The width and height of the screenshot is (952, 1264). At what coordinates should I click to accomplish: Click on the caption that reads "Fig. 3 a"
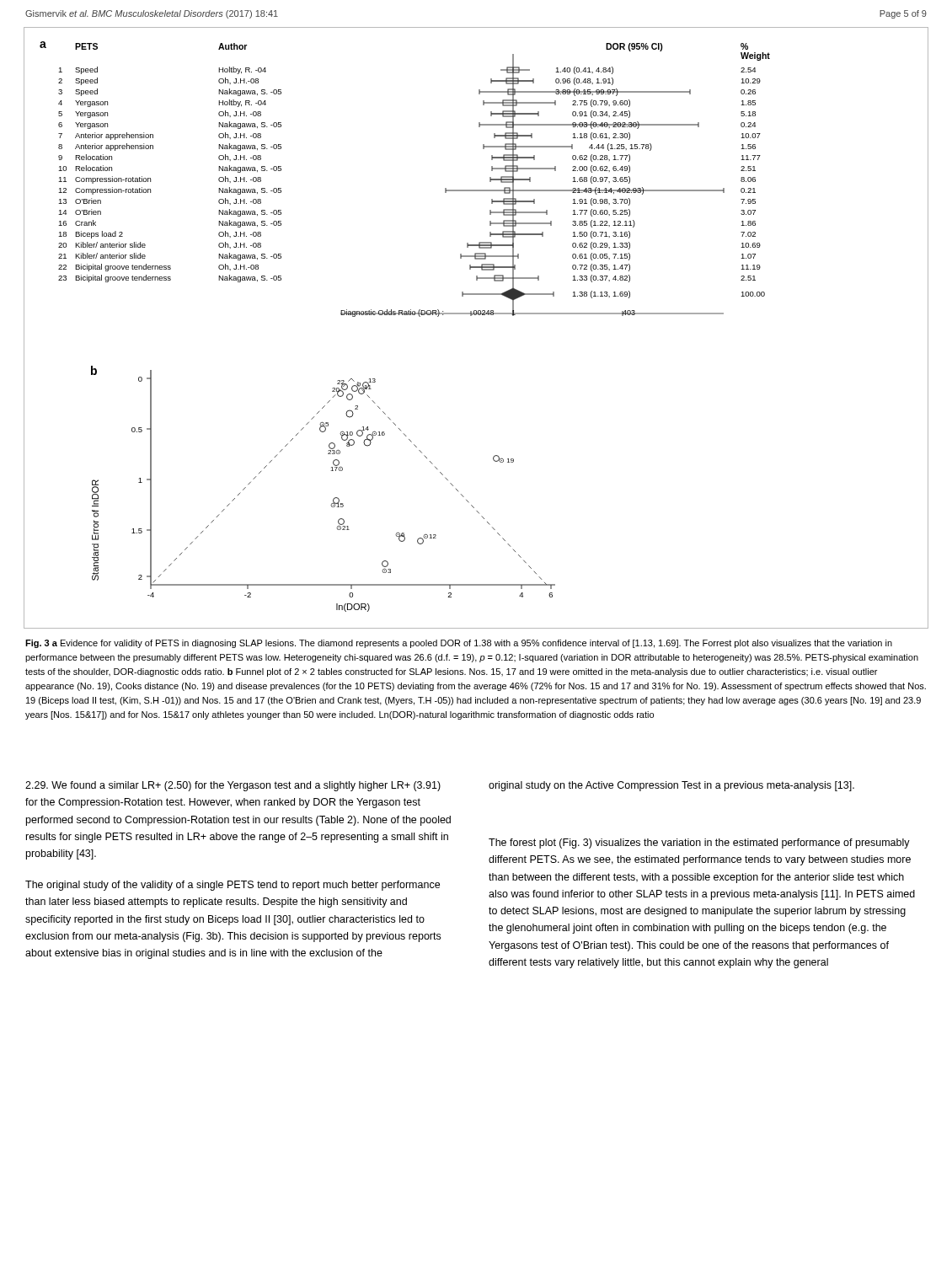476,679
